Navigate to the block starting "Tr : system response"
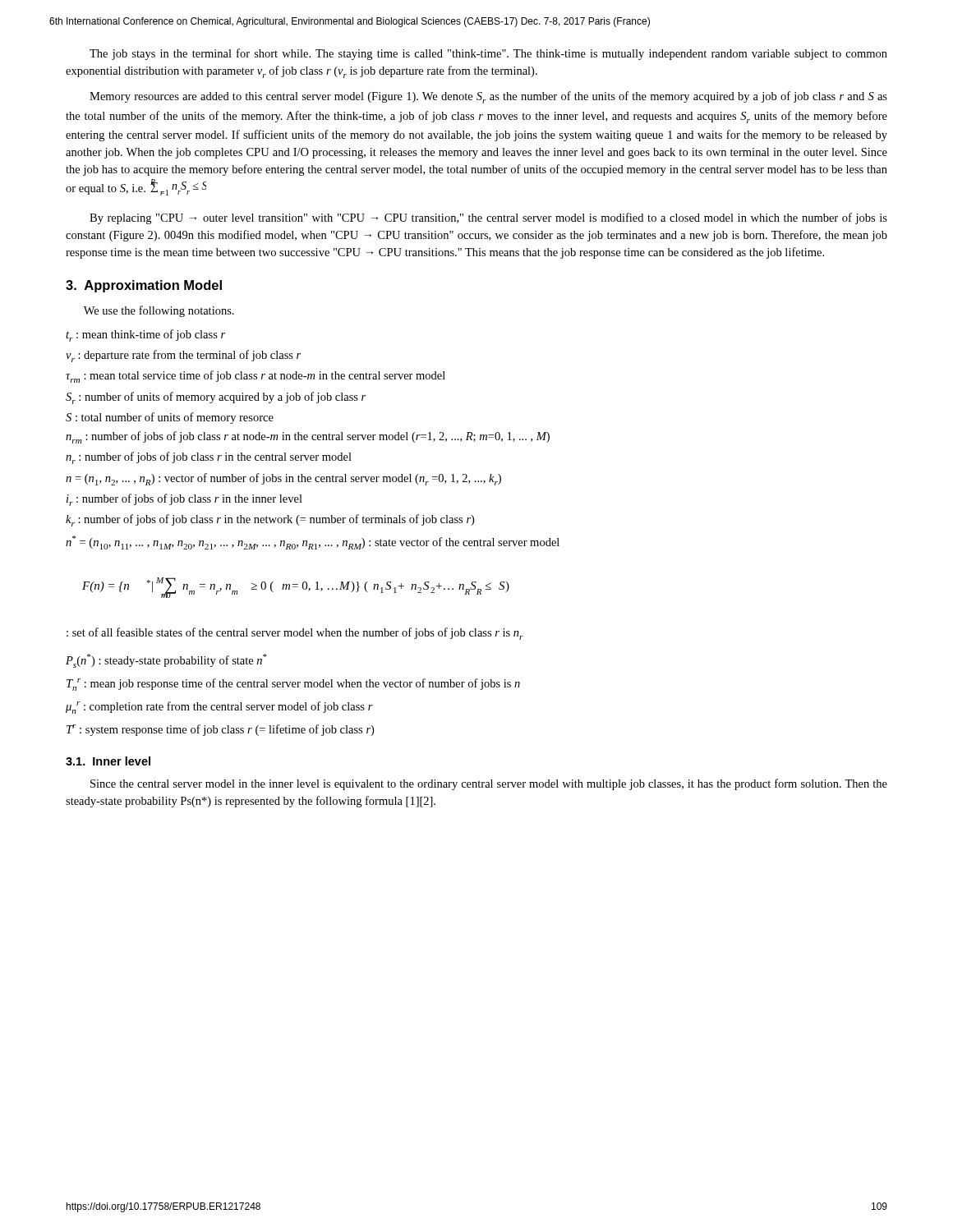953x1232 pixels. coord(220,728)
